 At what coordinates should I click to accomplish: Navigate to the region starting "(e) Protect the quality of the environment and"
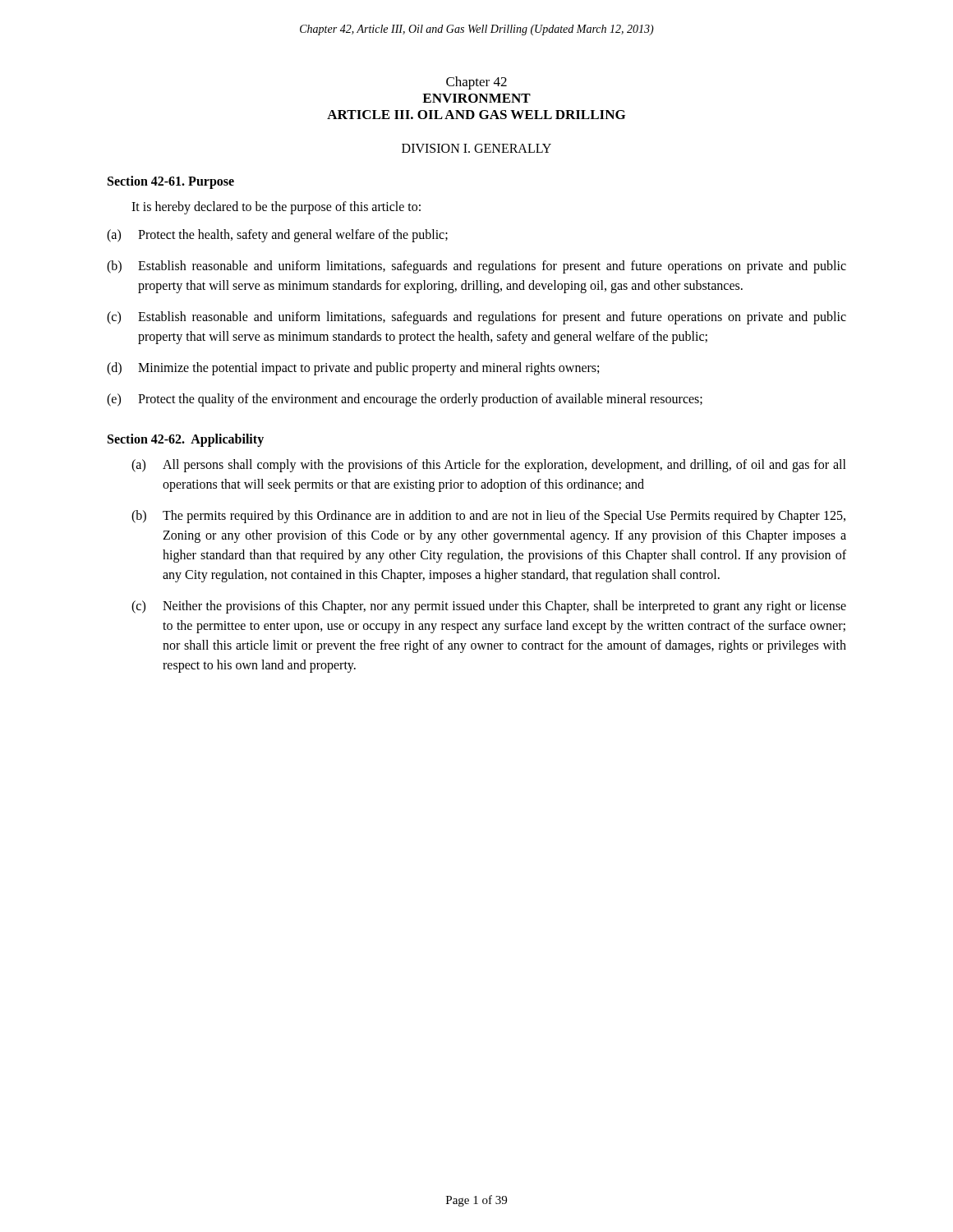coord(476,399)
